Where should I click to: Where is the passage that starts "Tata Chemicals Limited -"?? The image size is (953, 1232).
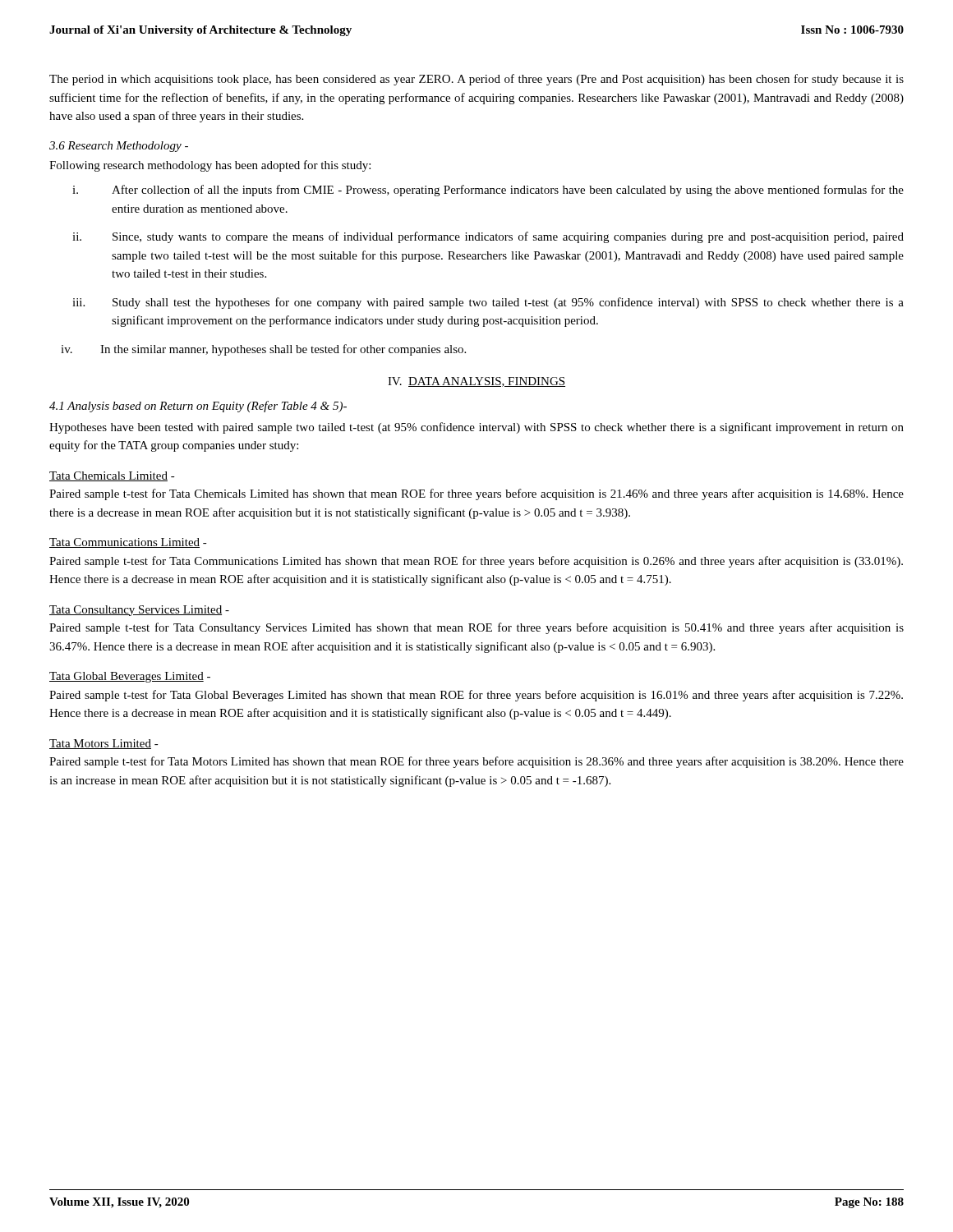pos(476,494)
